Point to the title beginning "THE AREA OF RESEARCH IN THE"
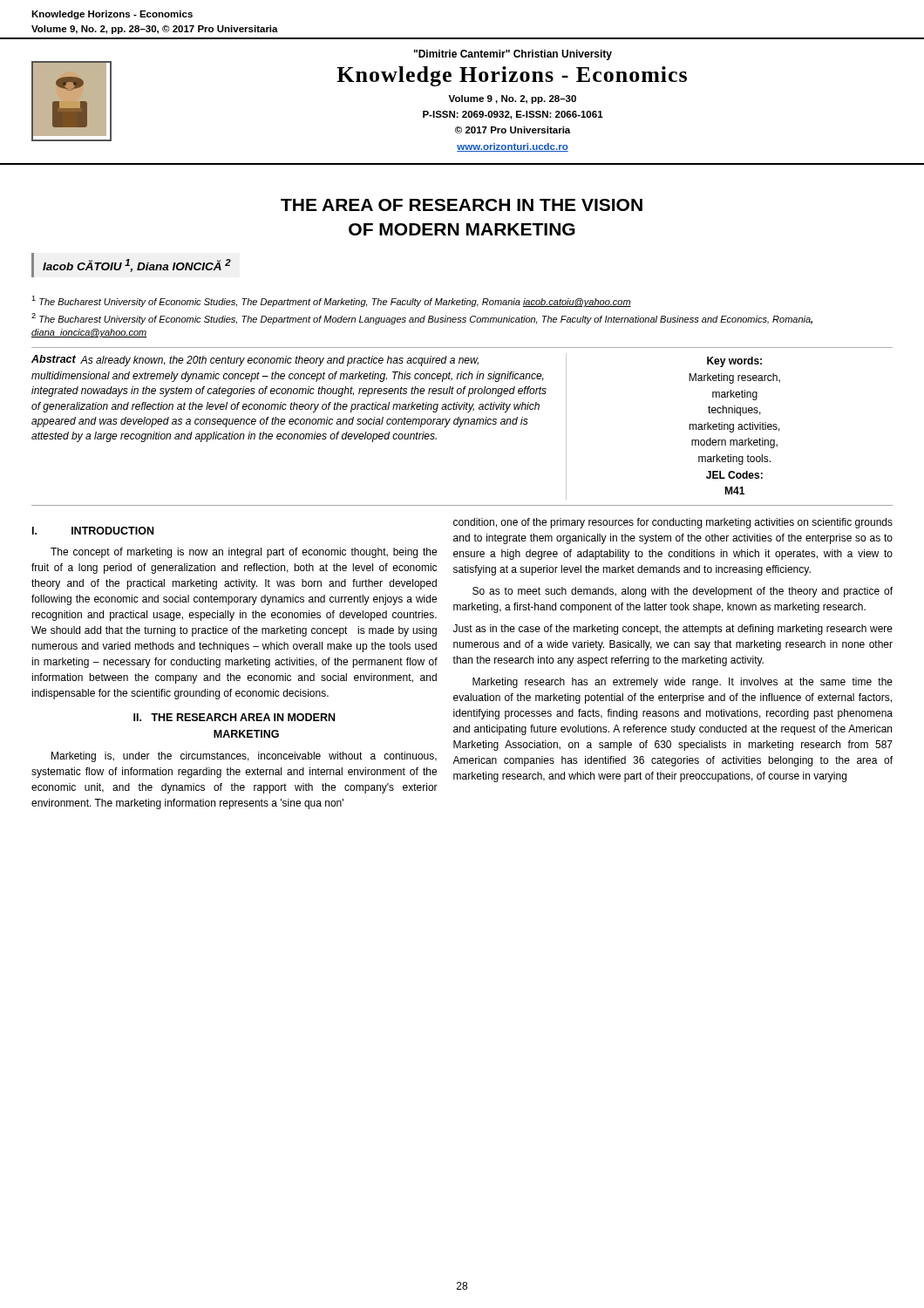924x1308 pixels. point(462,218)
